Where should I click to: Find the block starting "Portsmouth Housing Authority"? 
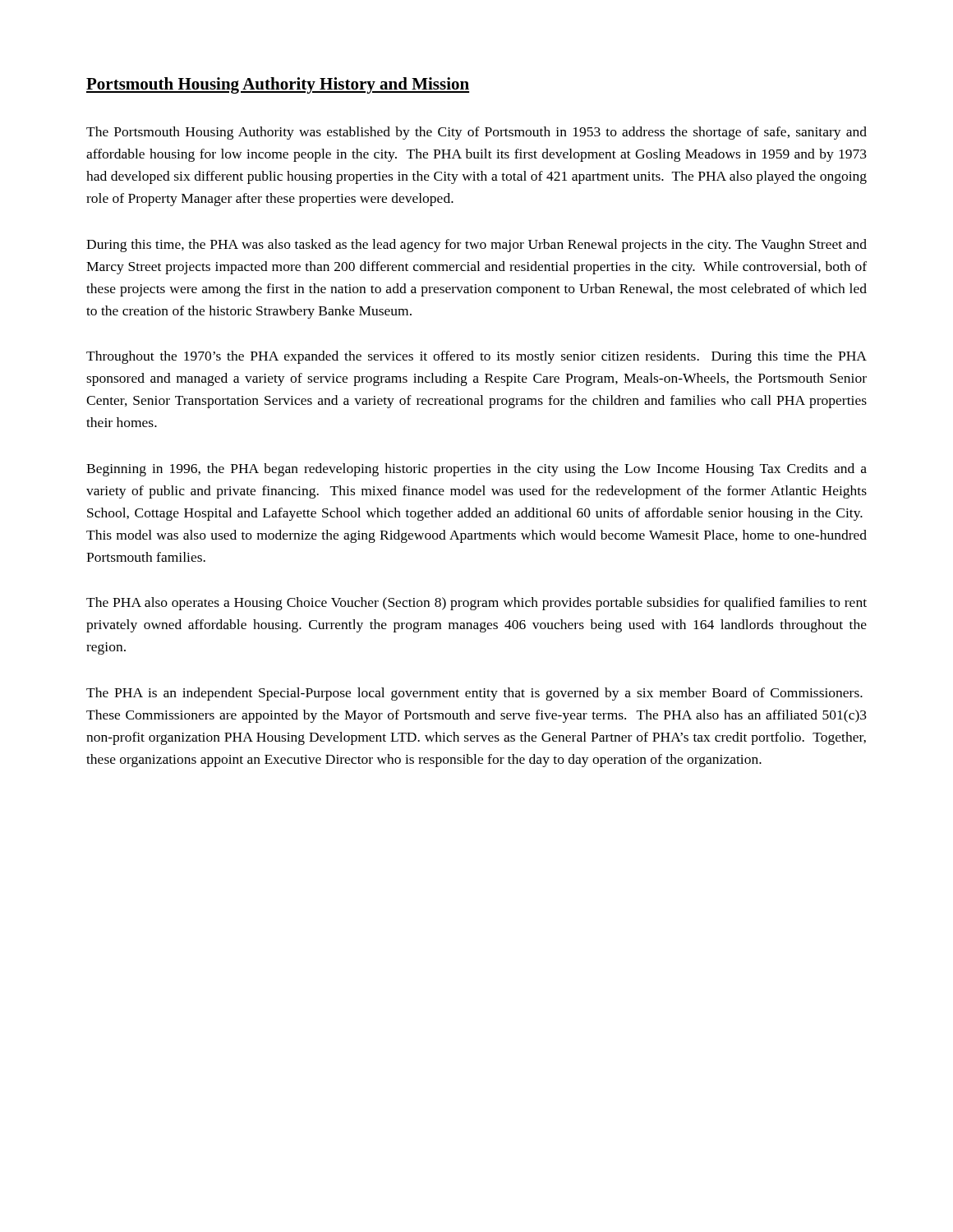click(x=278, y=84)
